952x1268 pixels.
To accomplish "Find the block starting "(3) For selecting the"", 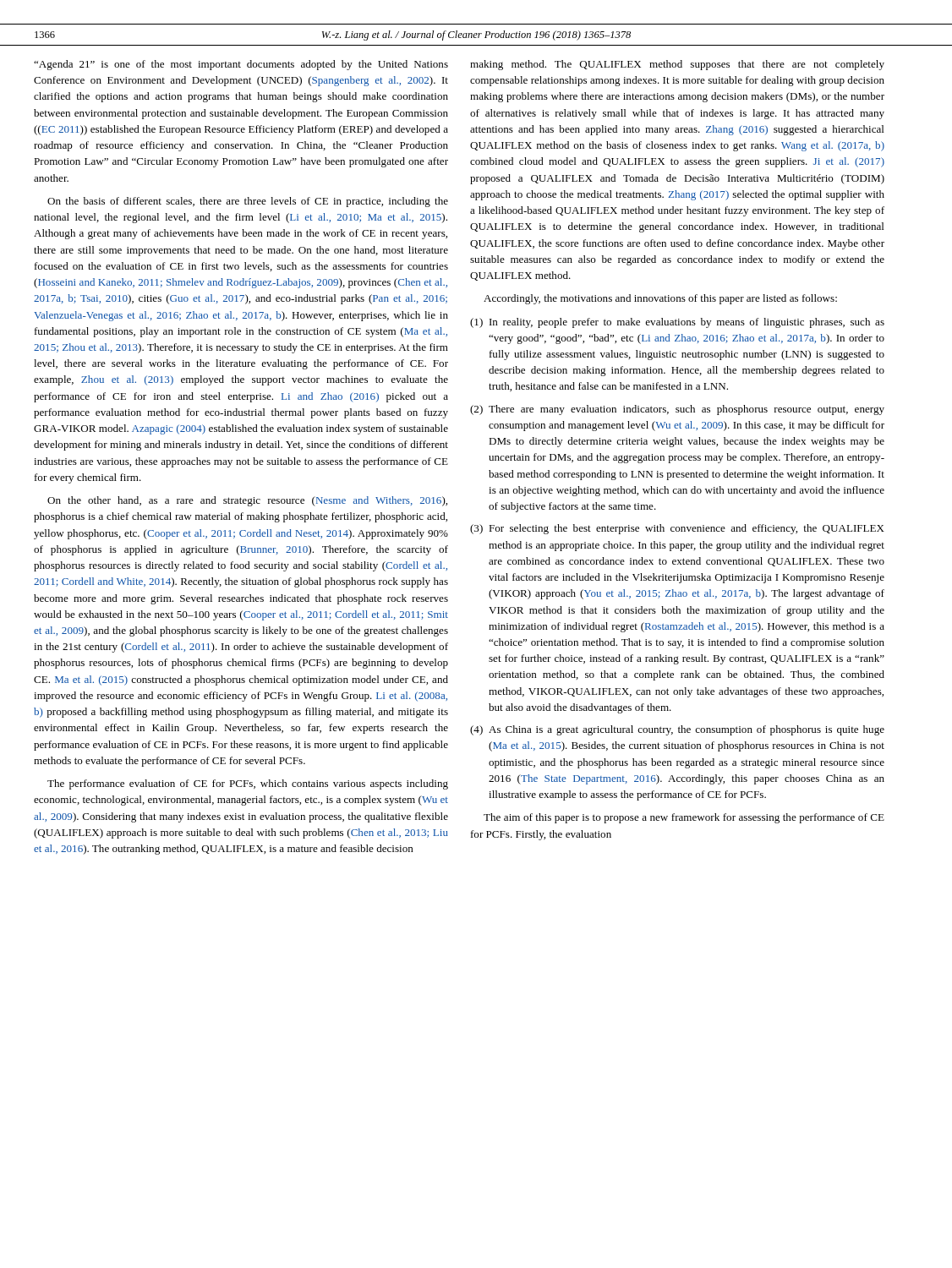I will (x=677, y=617).
